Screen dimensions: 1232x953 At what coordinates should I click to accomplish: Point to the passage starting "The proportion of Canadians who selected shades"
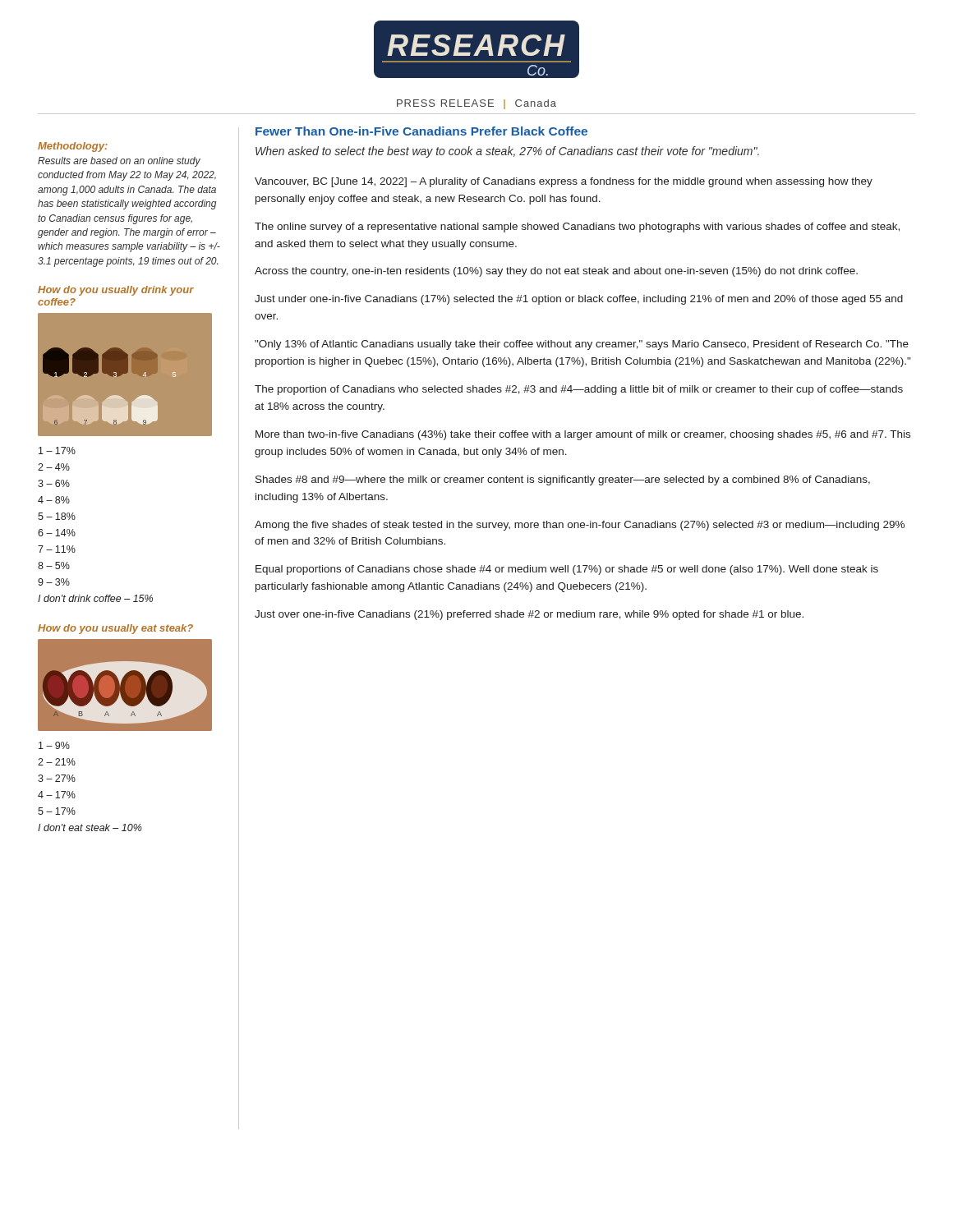(x=585, y=398)
